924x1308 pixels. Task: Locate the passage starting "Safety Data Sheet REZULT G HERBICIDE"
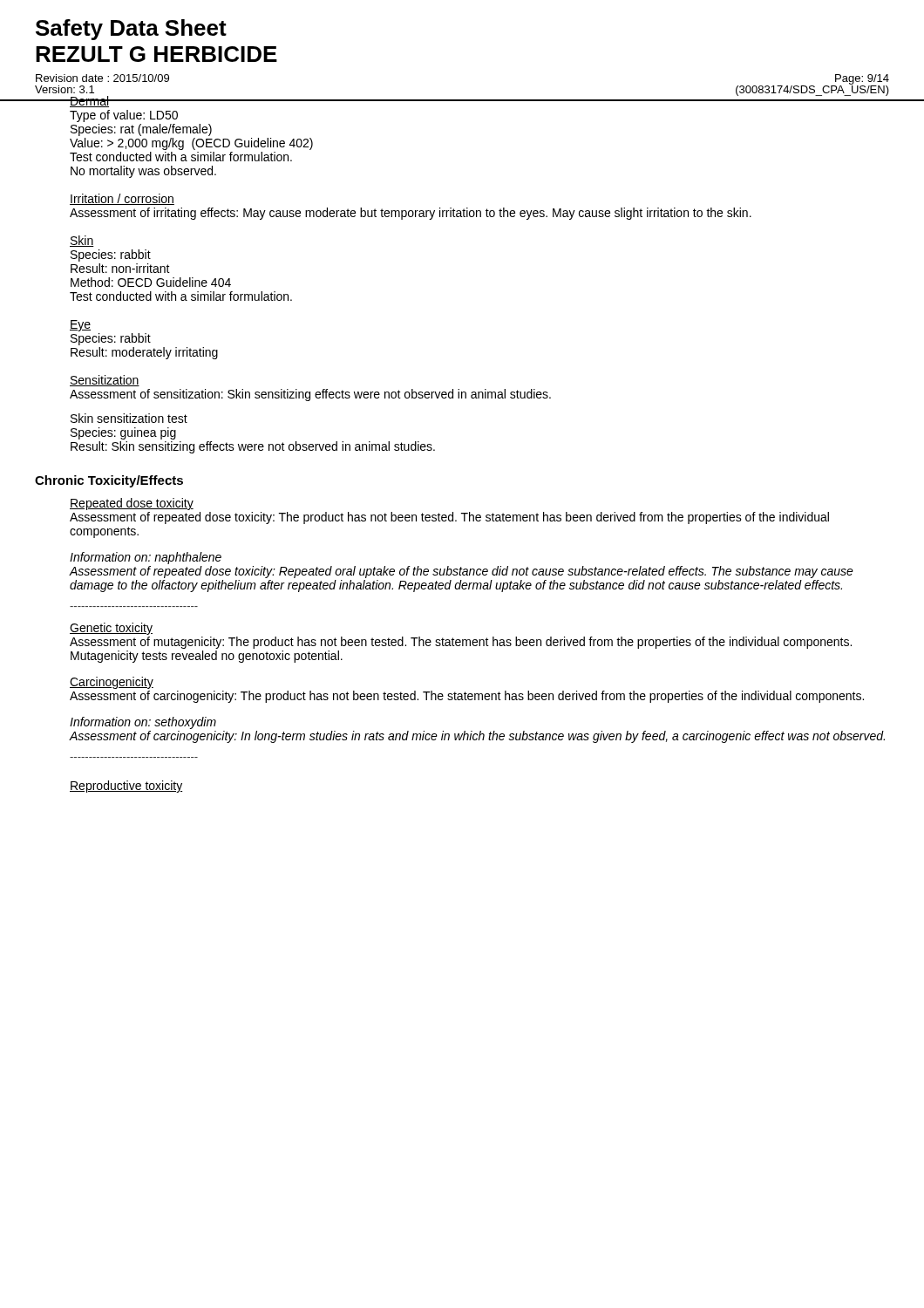click(156, 41)
